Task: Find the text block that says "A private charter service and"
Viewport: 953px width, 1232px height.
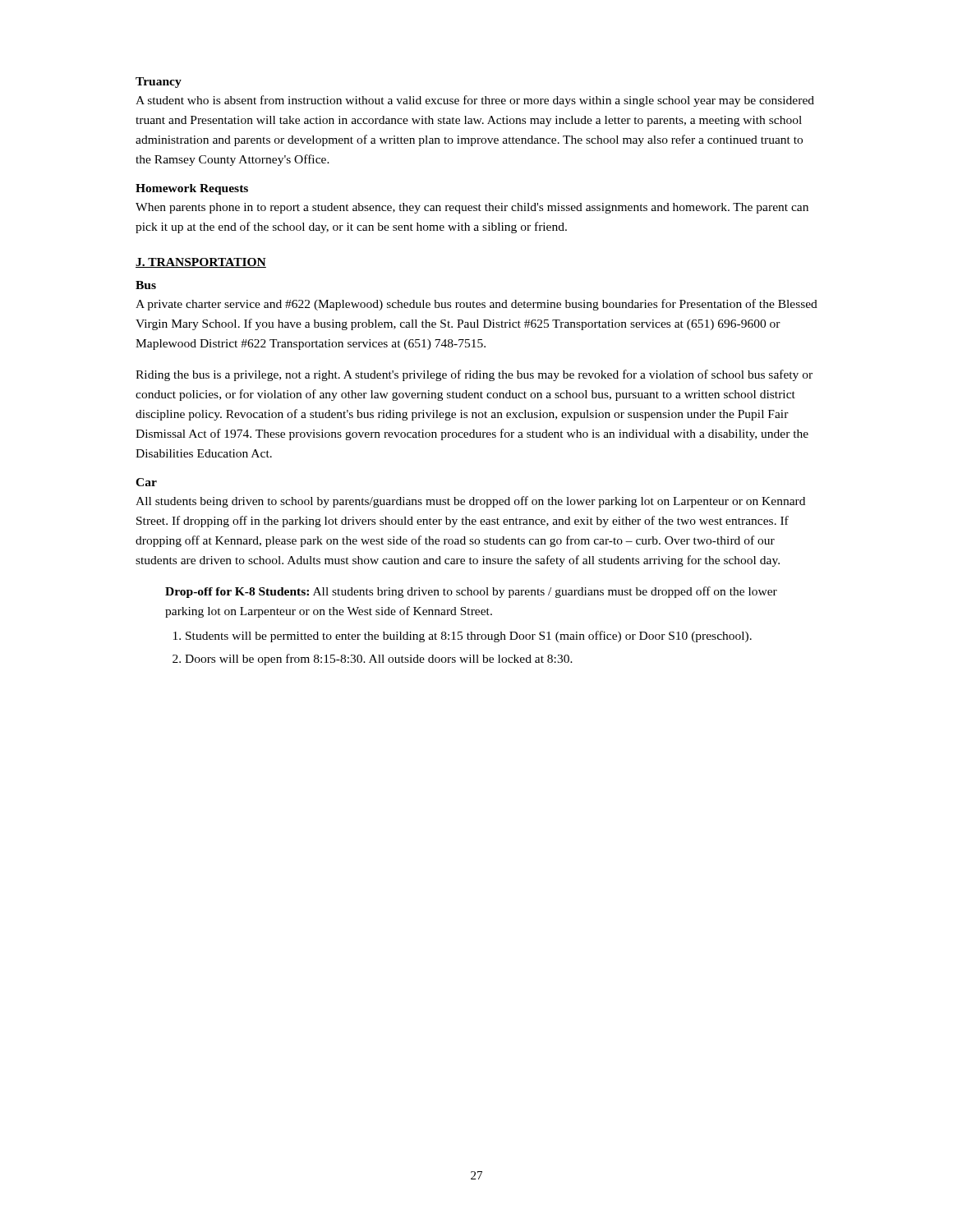Action: pos(476,324)
